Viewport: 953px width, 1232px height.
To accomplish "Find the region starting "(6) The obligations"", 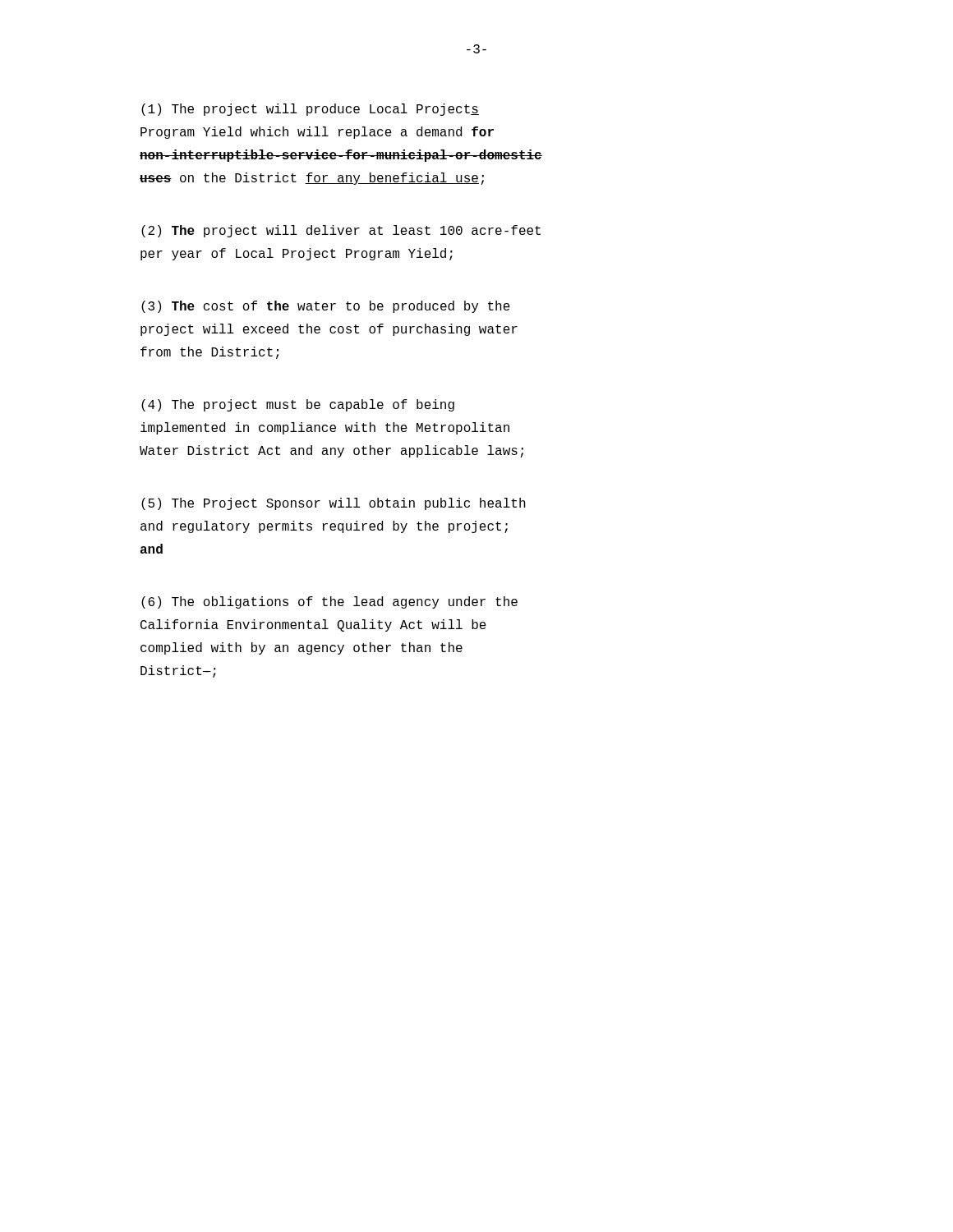I will pyautogui.click(x=329, y=637).
